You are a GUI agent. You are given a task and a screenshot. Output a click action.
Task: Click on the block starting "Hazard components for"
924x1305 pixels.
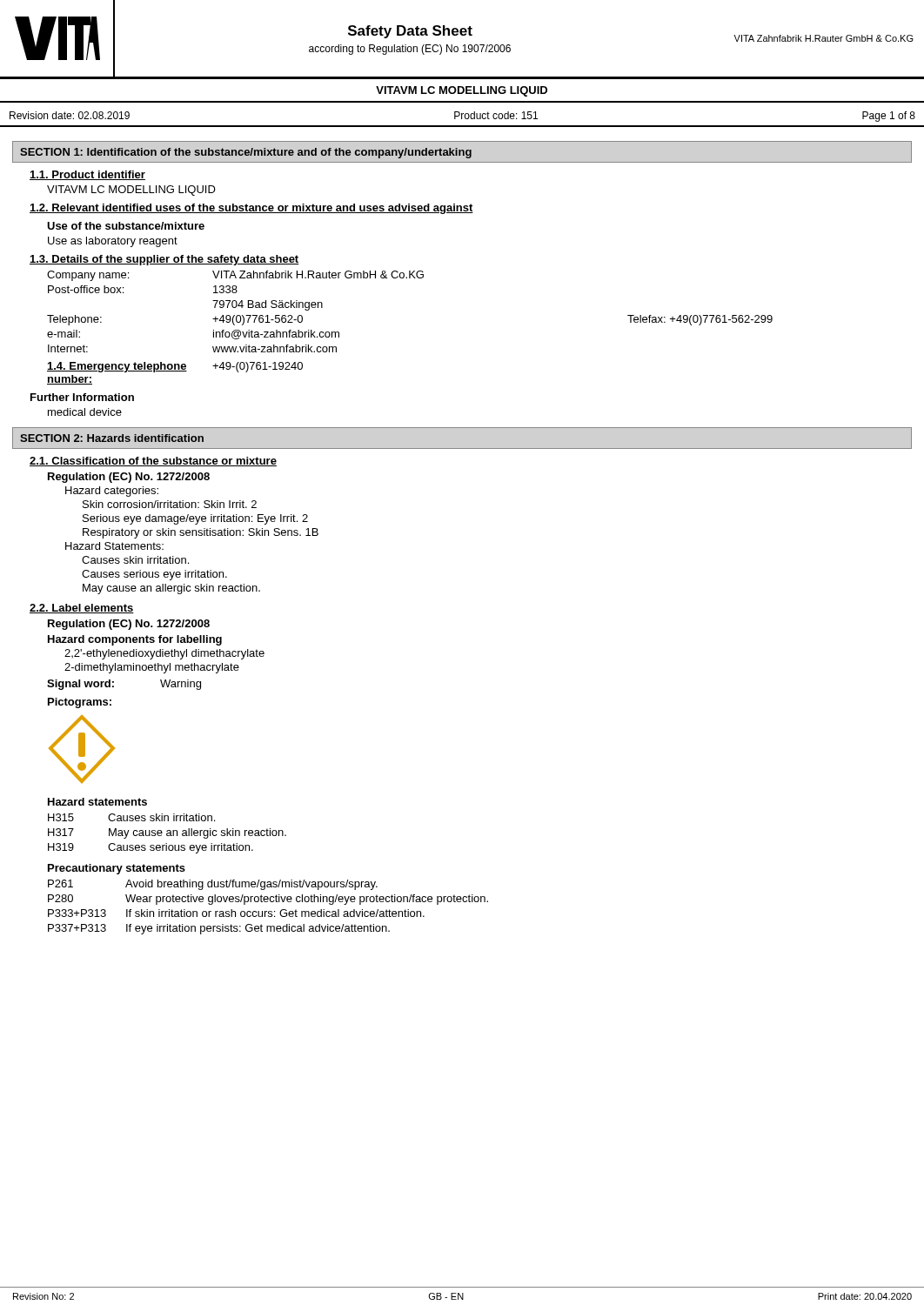135,640
